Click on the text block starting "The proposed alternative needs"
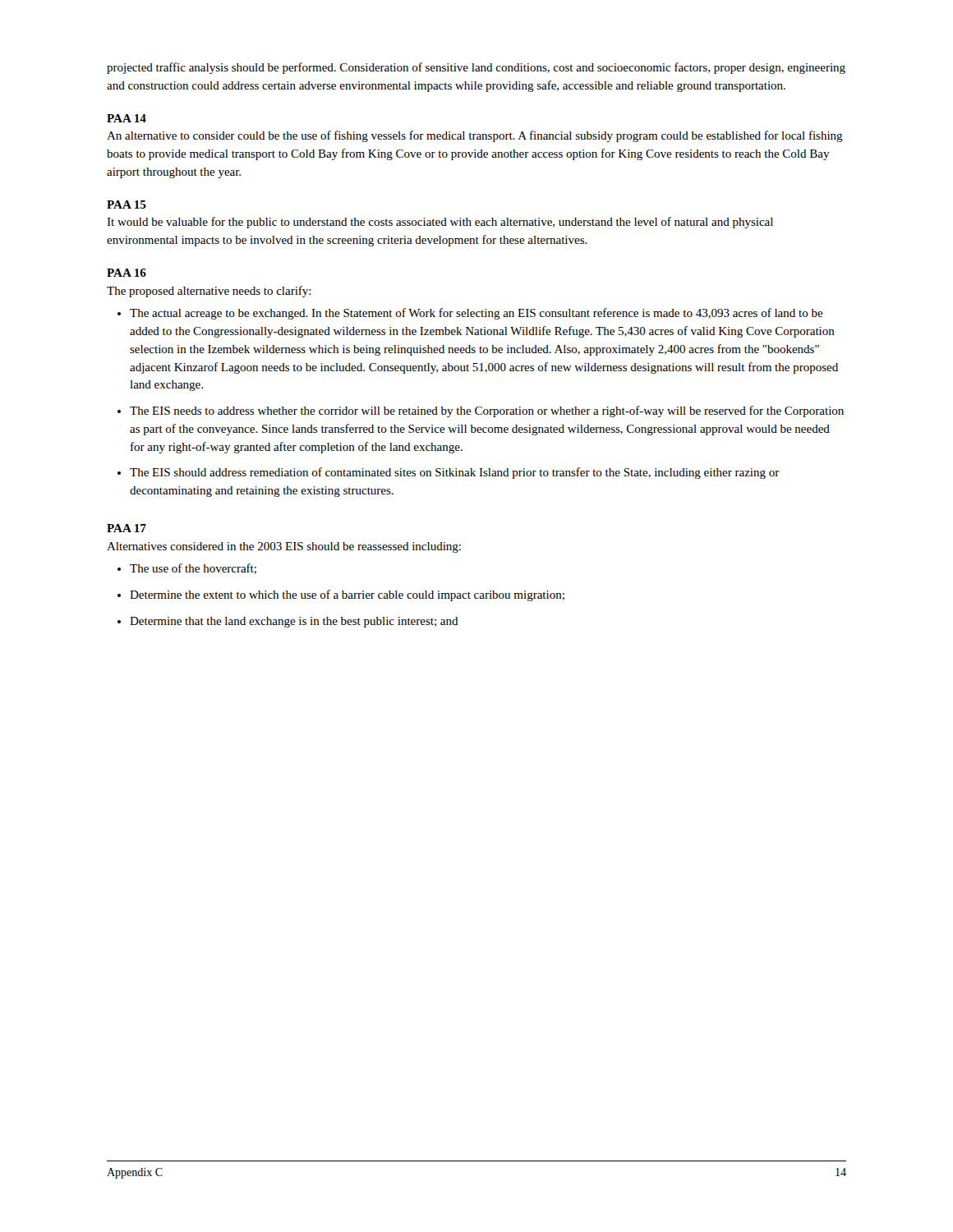Image resolution: width=953 pixels, height=1232 pixels. 209,292
